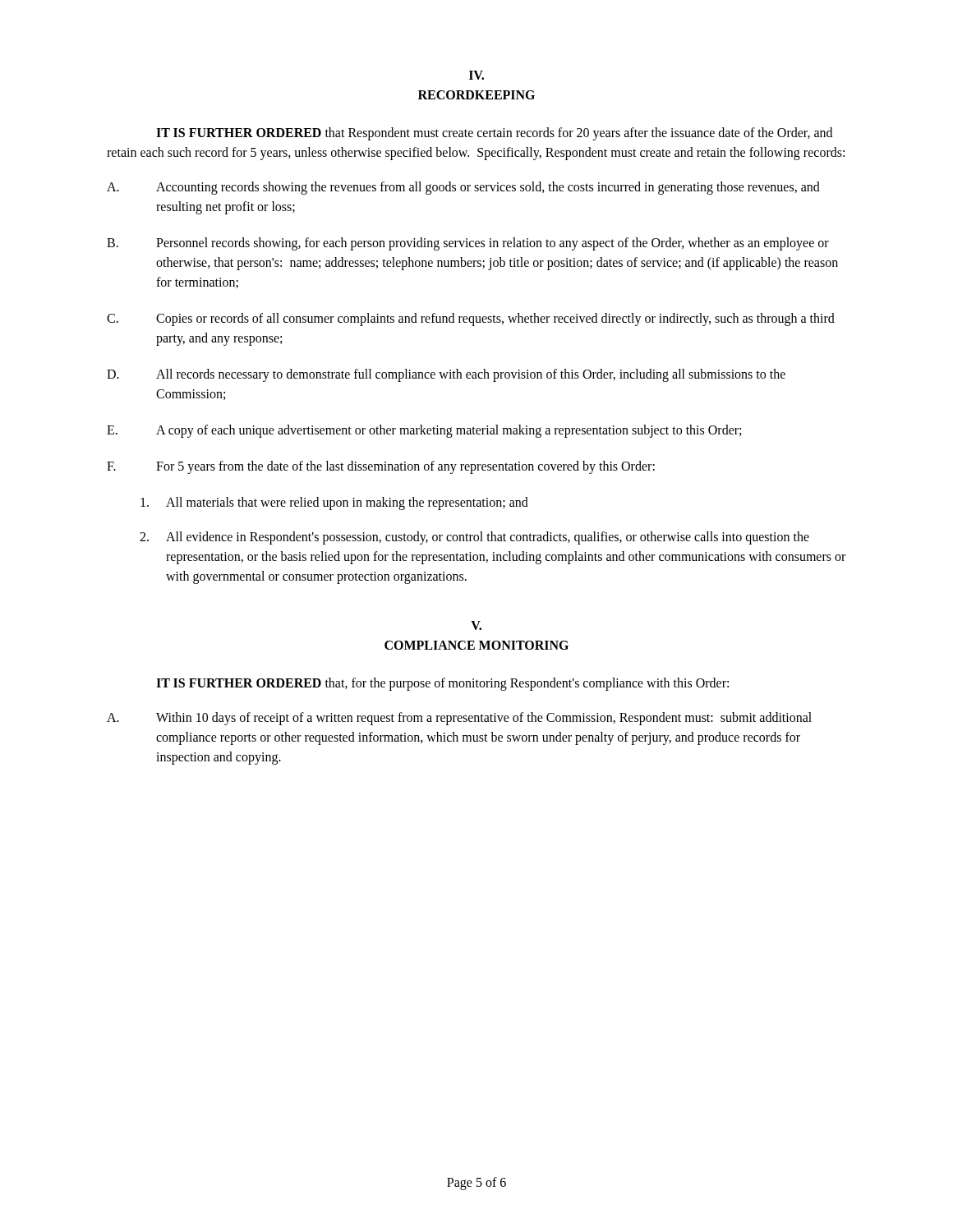Click on the section header that says "V.COMPLIANCE MONITORING"
Image resolution: width=953 pixels, height=1232 pixels.
point(476,635)
